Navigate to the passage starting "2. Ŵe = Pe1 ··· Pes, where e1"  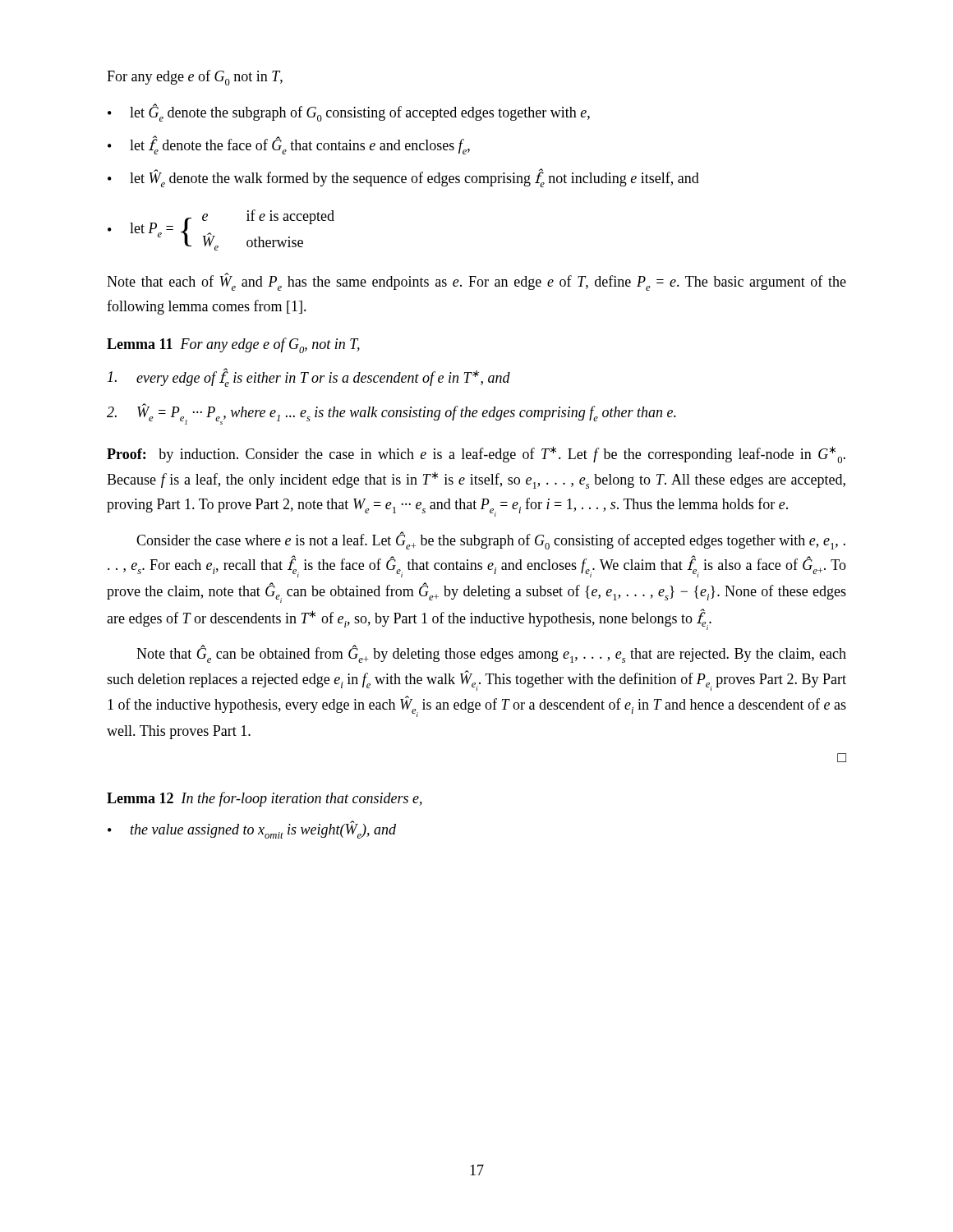[476, 415]
